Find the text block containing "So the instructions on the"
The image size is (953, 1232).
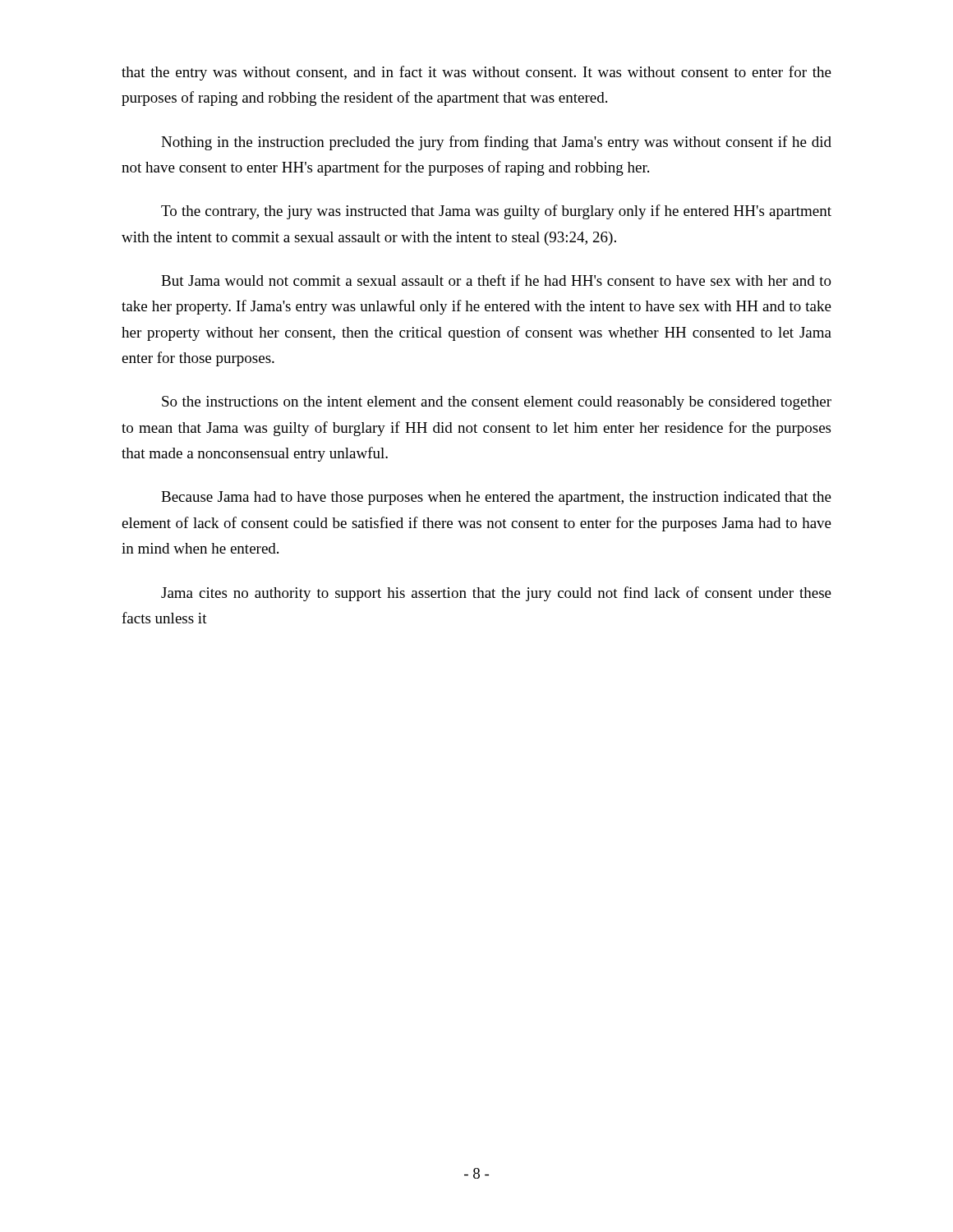click(x=476, y=427)
